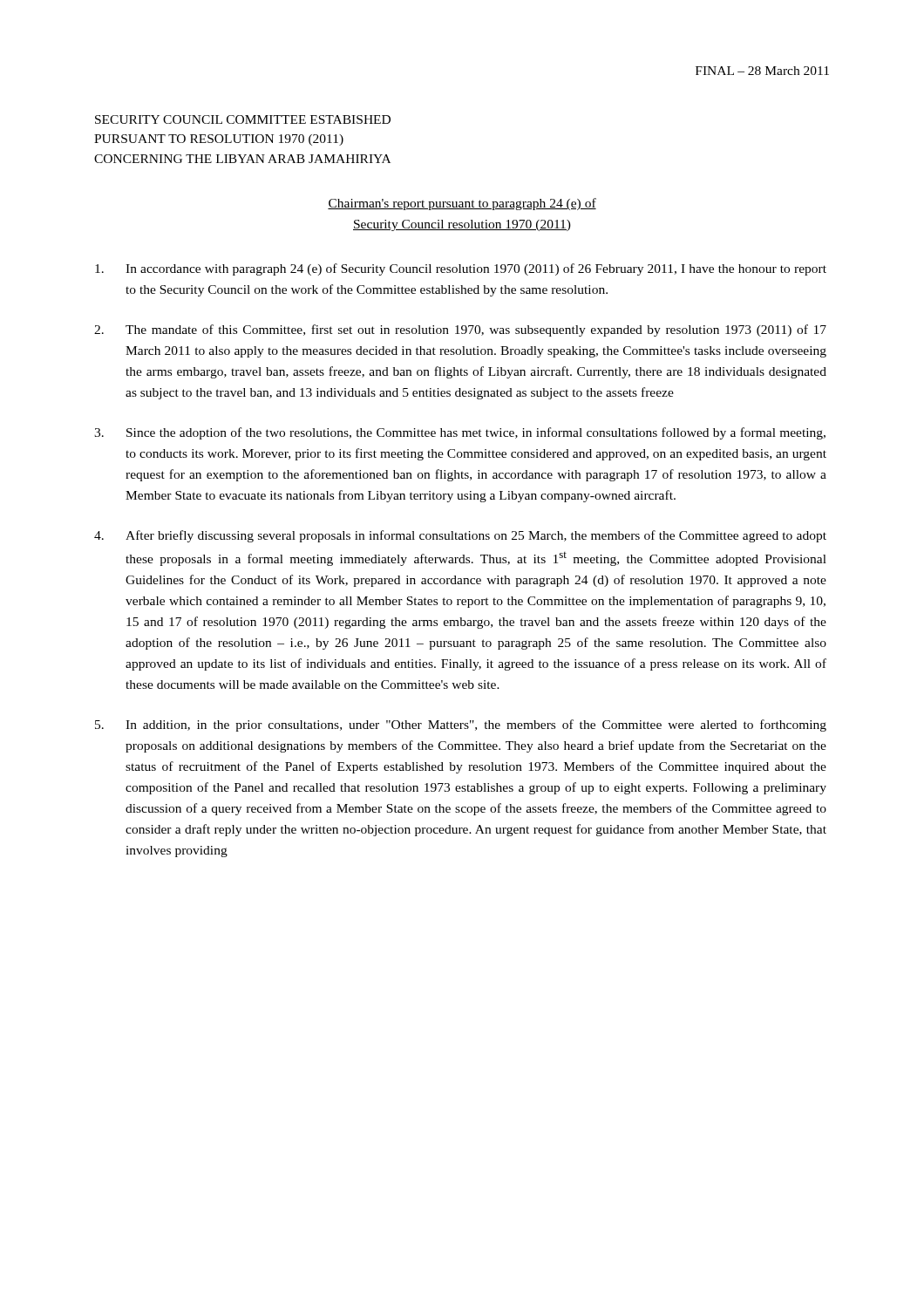Click on the text block that says "The mandate of this Committee,"
Viewport: 924px width, 1308px height.
[460, 361]
